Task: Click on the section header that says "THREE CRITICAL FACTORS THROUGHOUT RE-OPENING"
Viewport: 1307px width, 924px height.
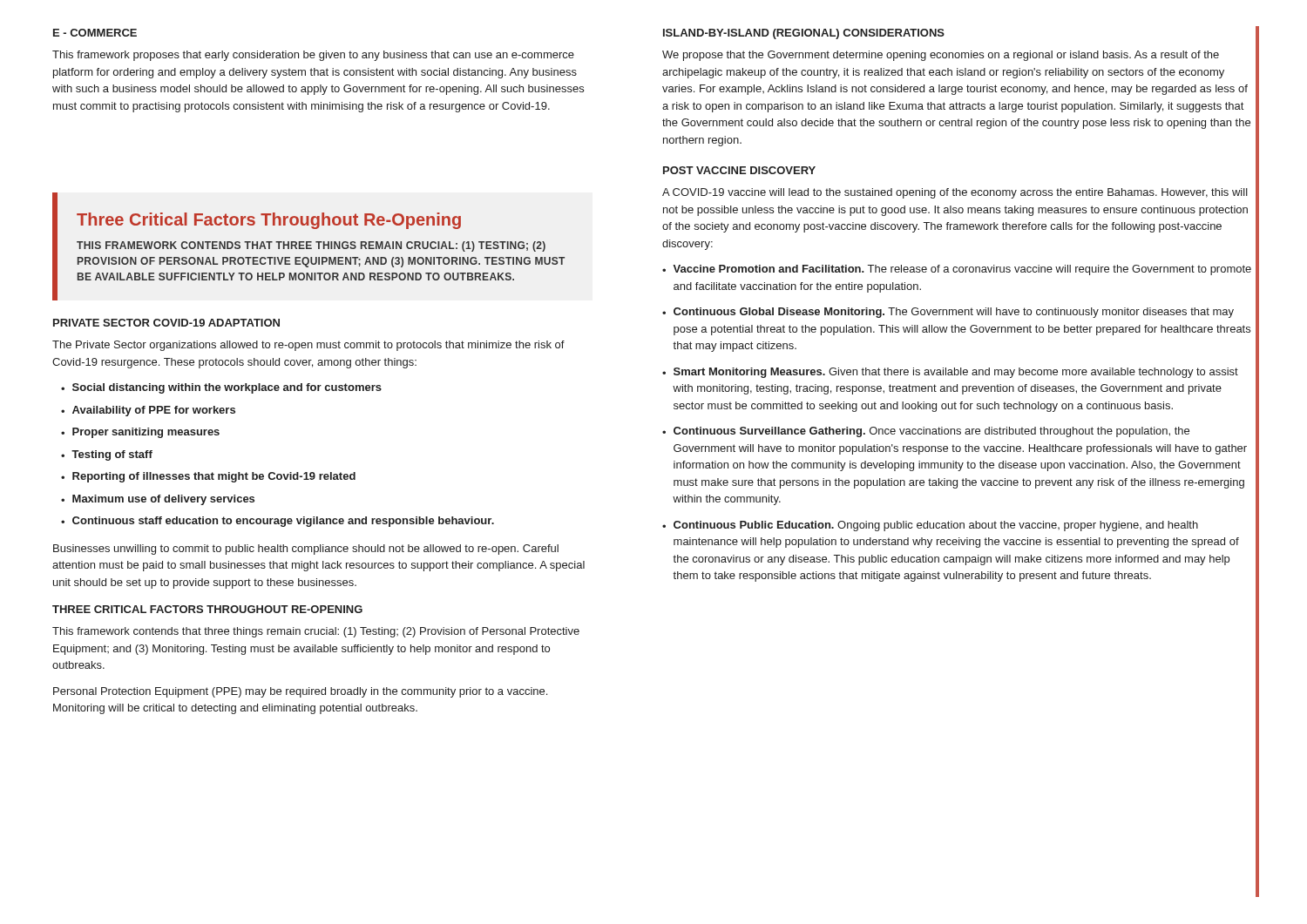Action: (x=207, y=609)
